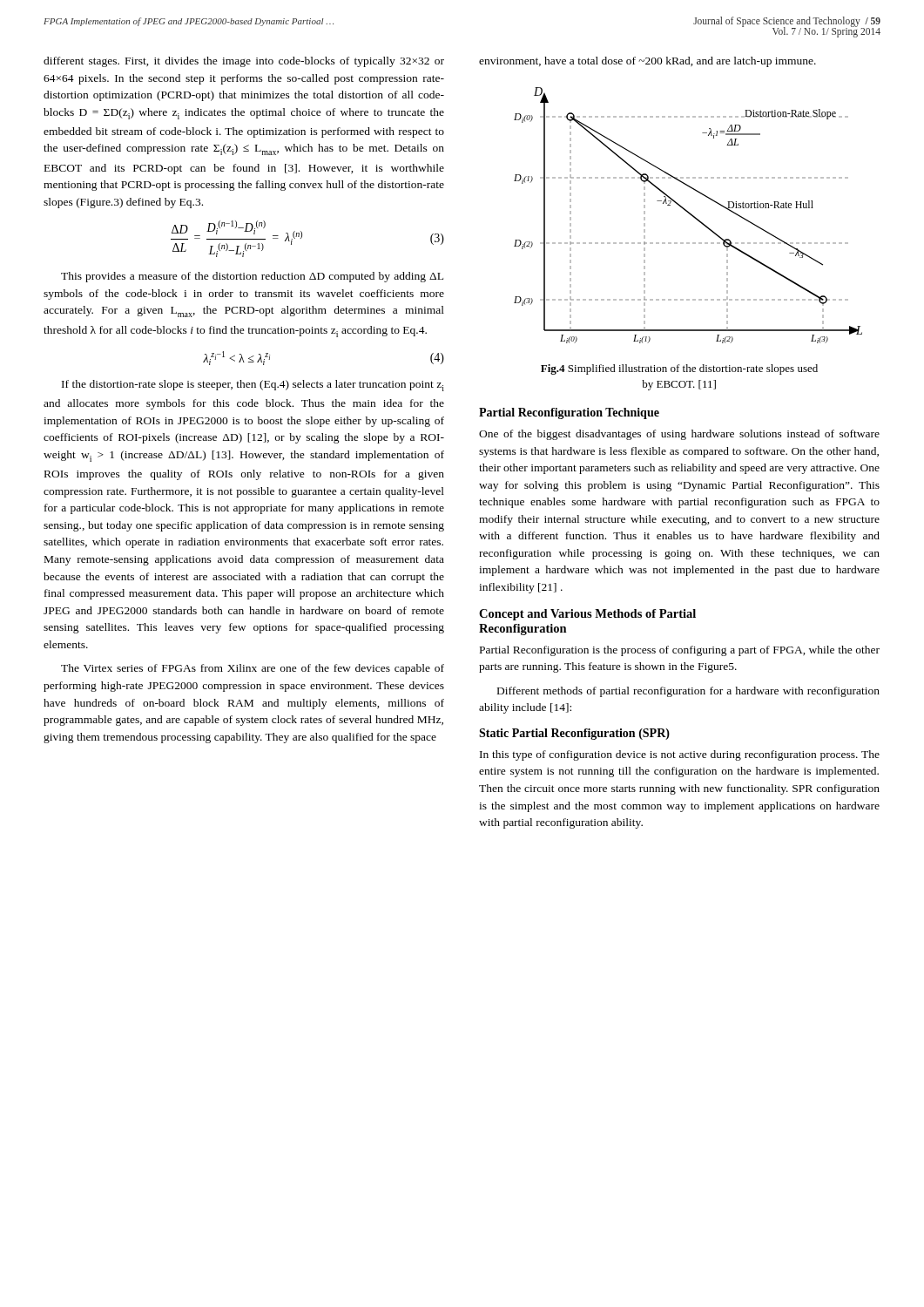Screen dimensions: 1307x924
Task: Point to the text starting "In this type"
Action: (679, 788)
